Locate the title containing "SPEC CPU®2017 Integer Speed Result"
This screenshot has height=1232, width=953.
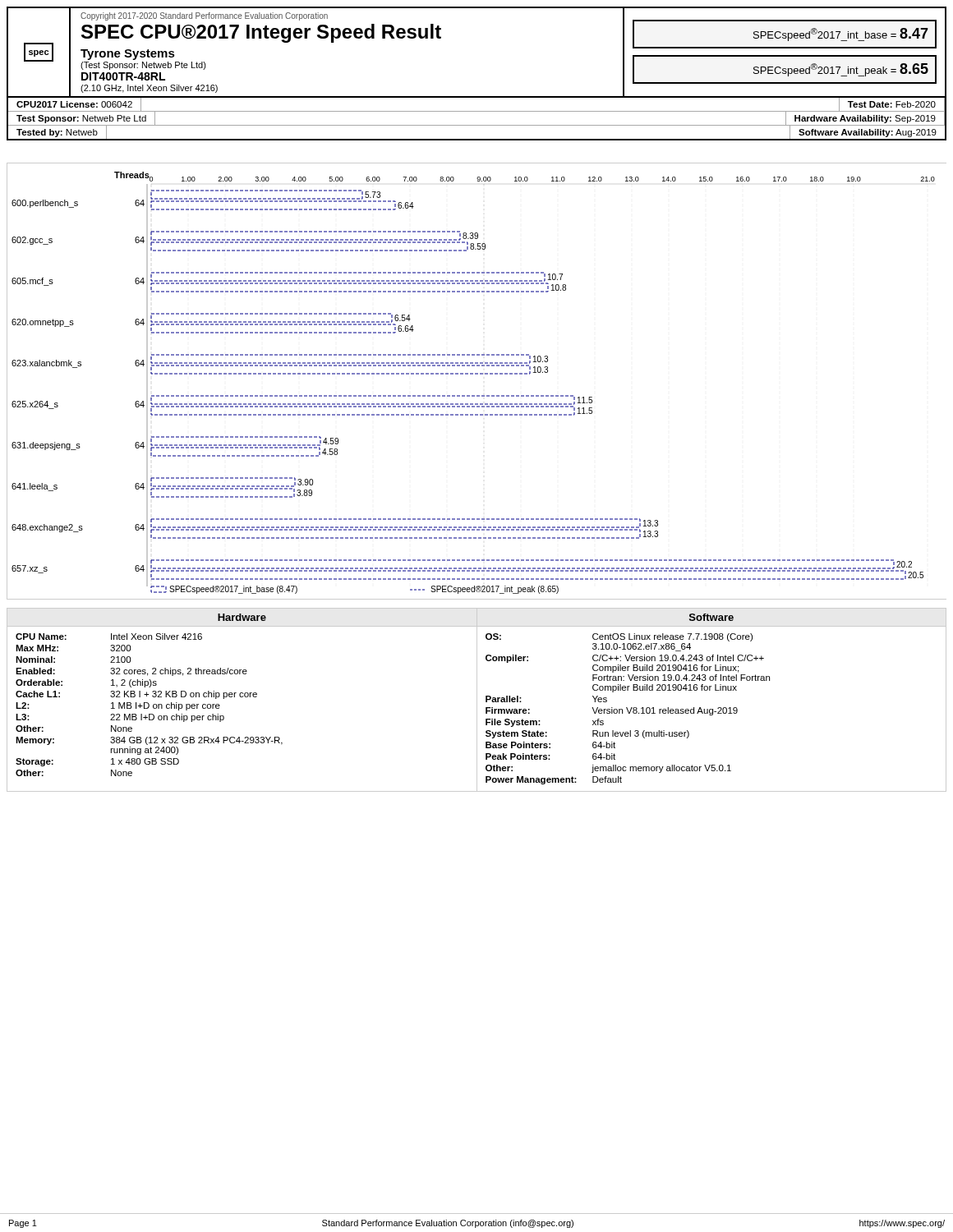point(261,32)
